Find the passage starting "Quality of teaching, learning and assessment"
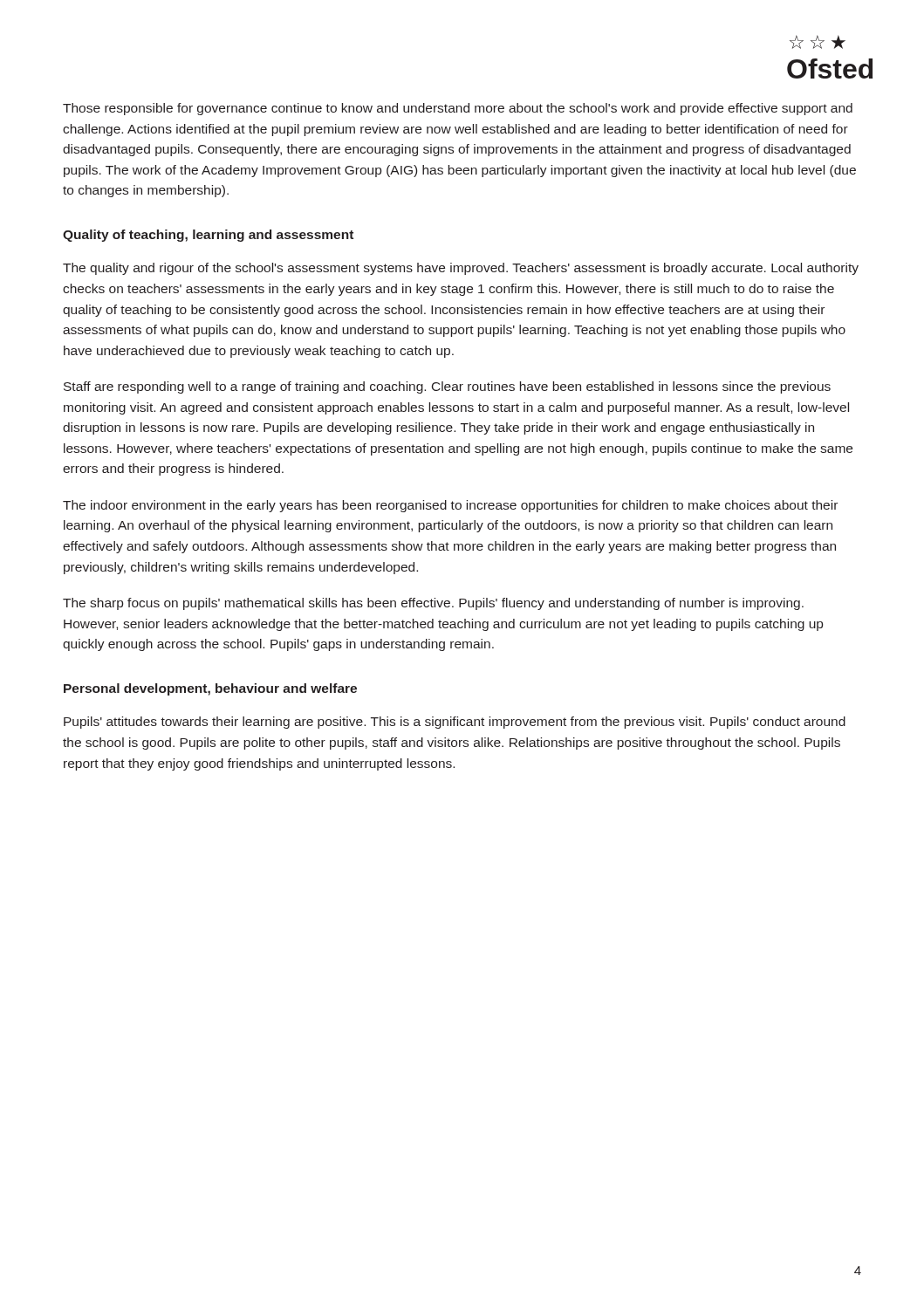Screen dimensions: 1309x924 tap(208, 234)
